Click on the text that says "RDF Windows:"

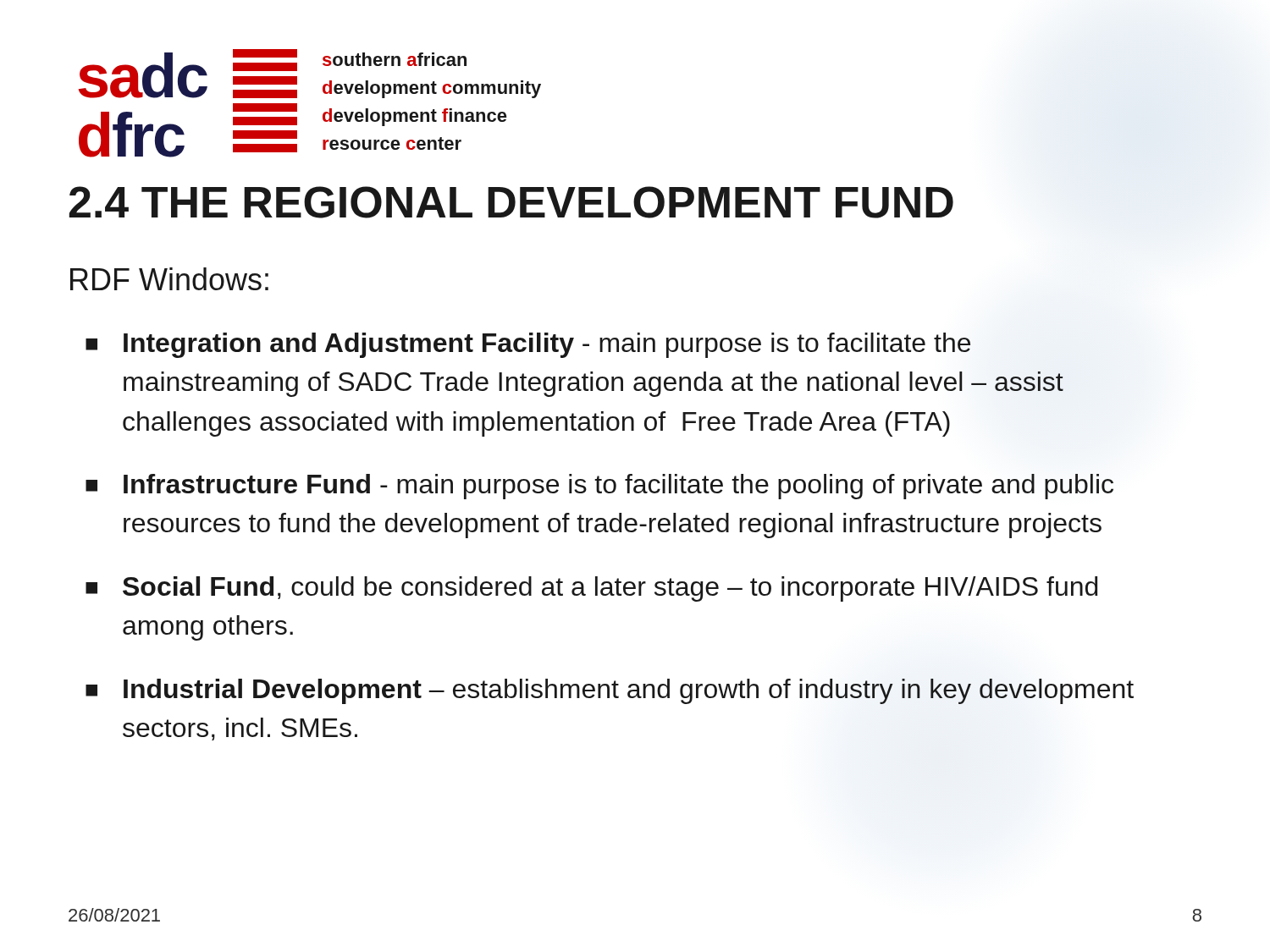pyautogui.click(x=169, y=280)
